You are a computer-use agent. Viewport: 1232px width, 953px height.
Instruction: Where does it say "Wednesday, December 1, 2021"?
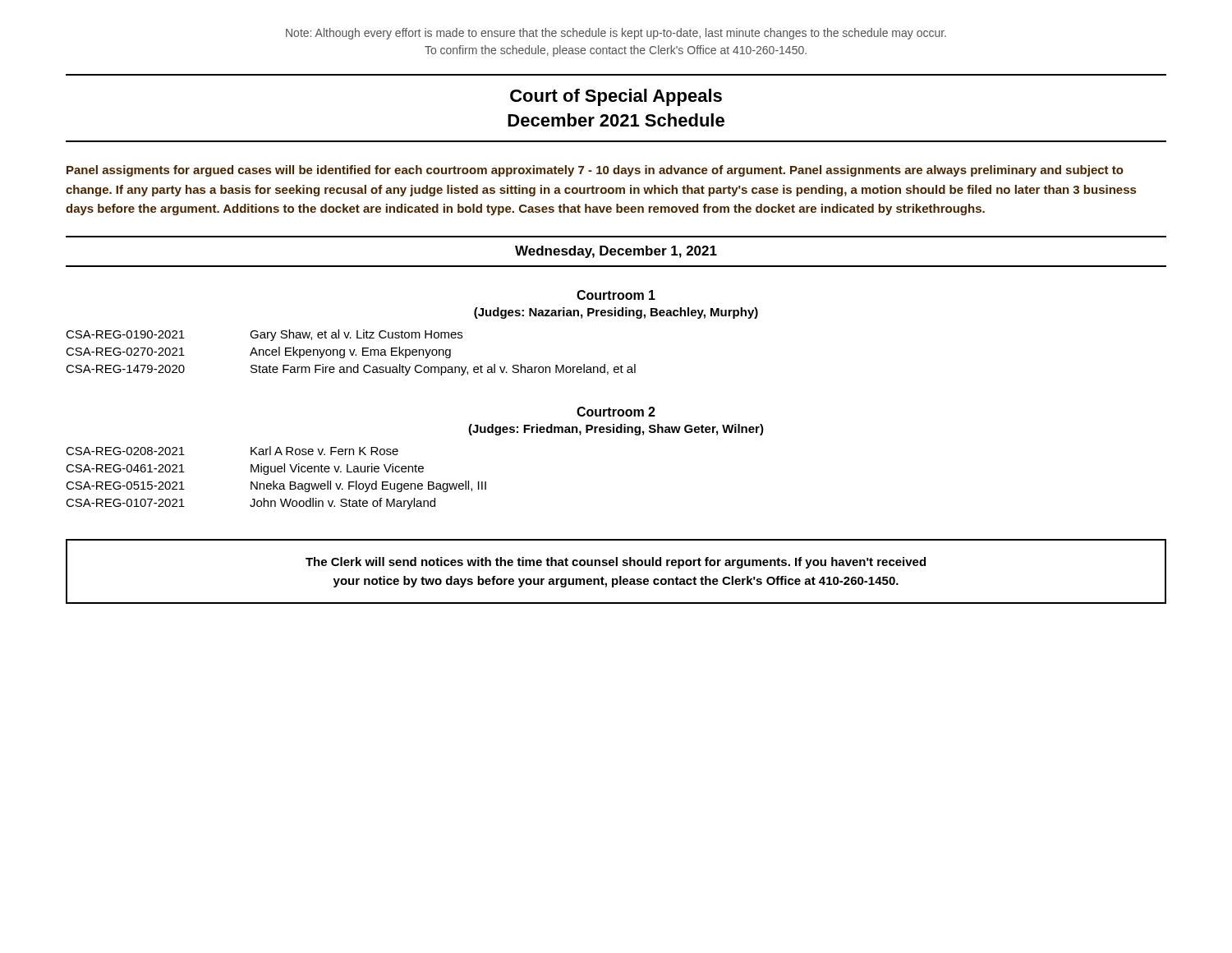(616, 251)
